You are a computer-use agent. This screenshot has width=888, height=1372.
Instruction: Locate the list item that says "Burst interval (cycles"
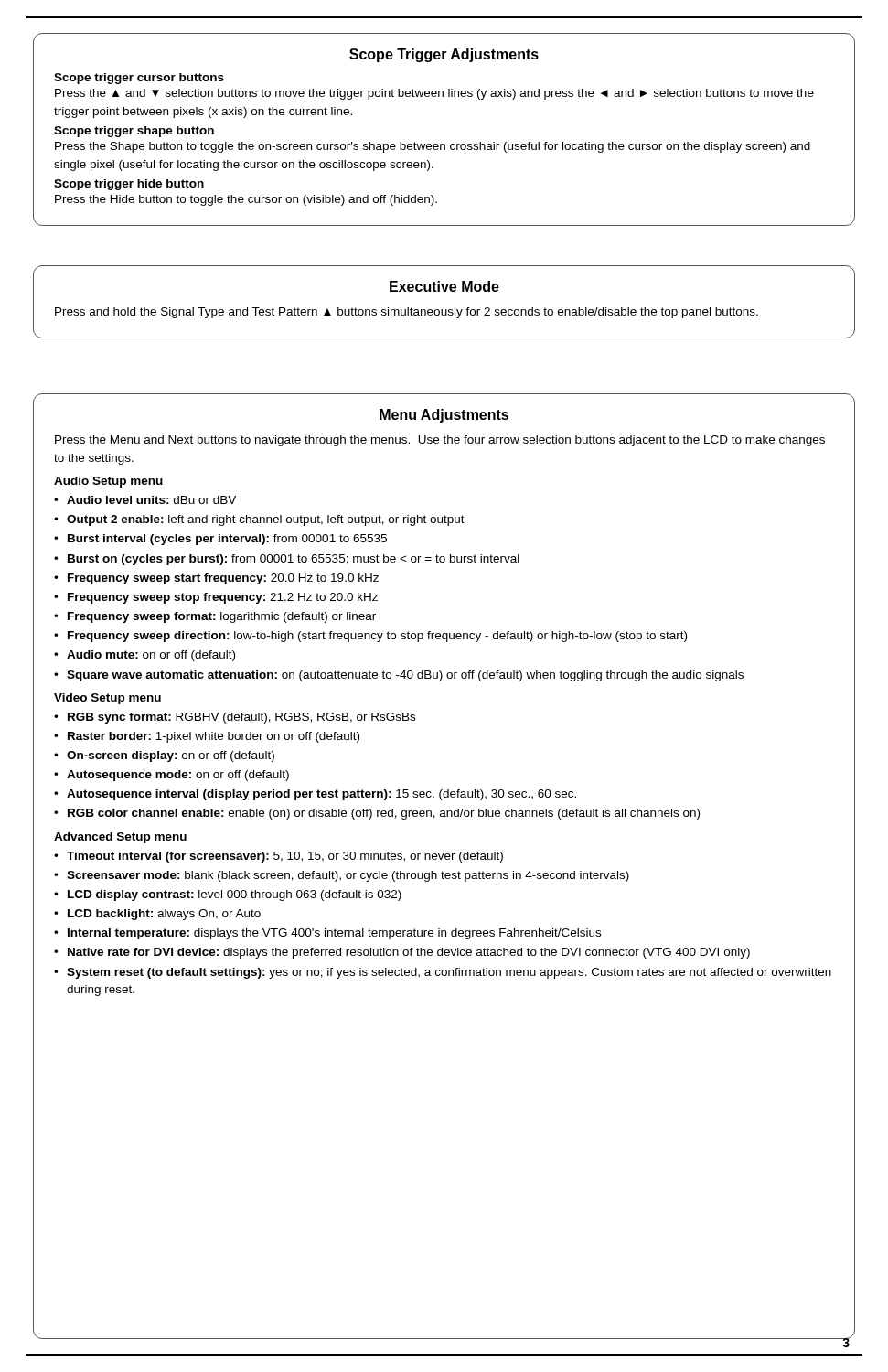227,539
